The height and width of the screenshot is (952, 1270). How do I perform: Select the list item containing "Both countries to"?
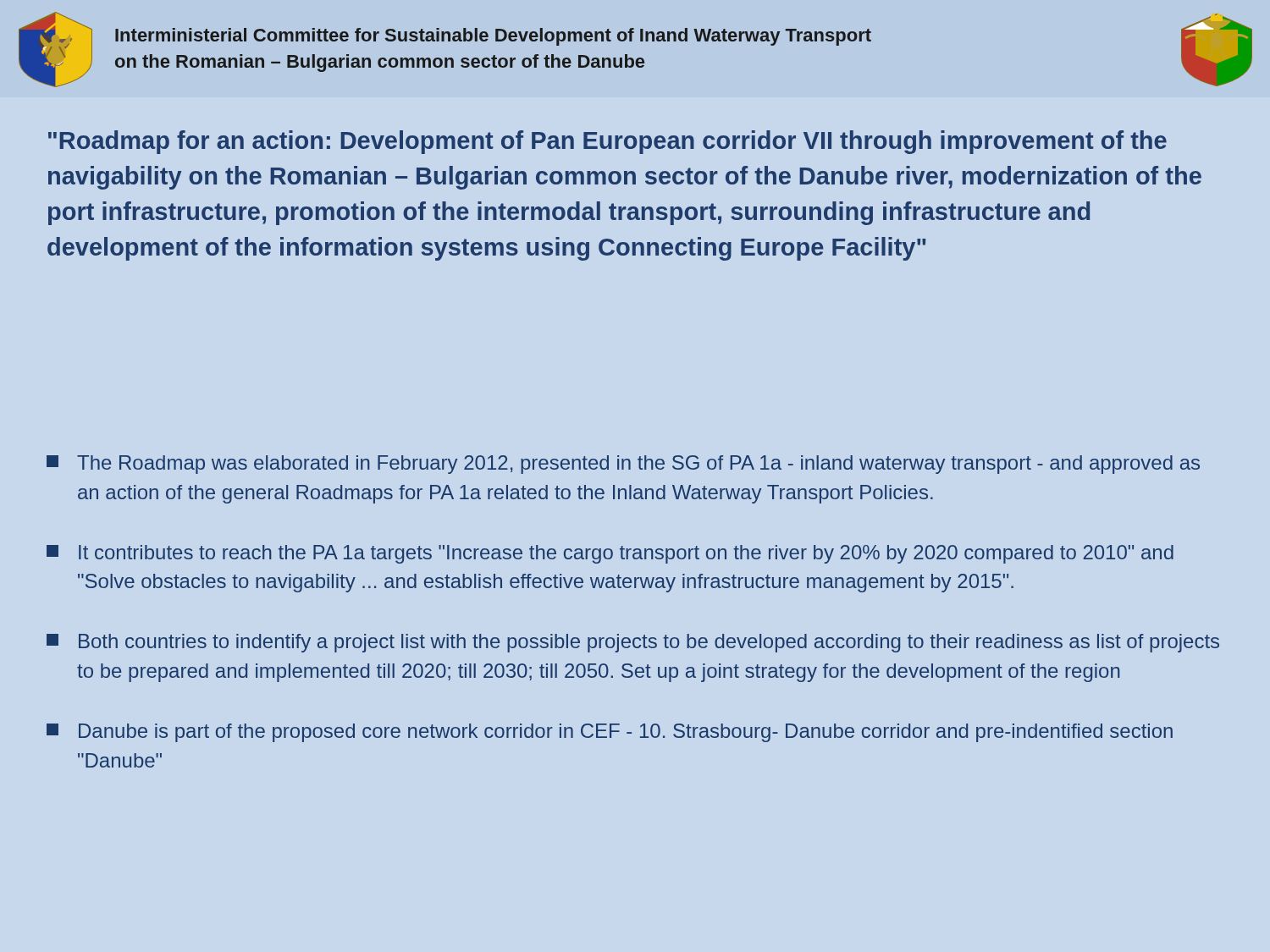coord(635,657)
